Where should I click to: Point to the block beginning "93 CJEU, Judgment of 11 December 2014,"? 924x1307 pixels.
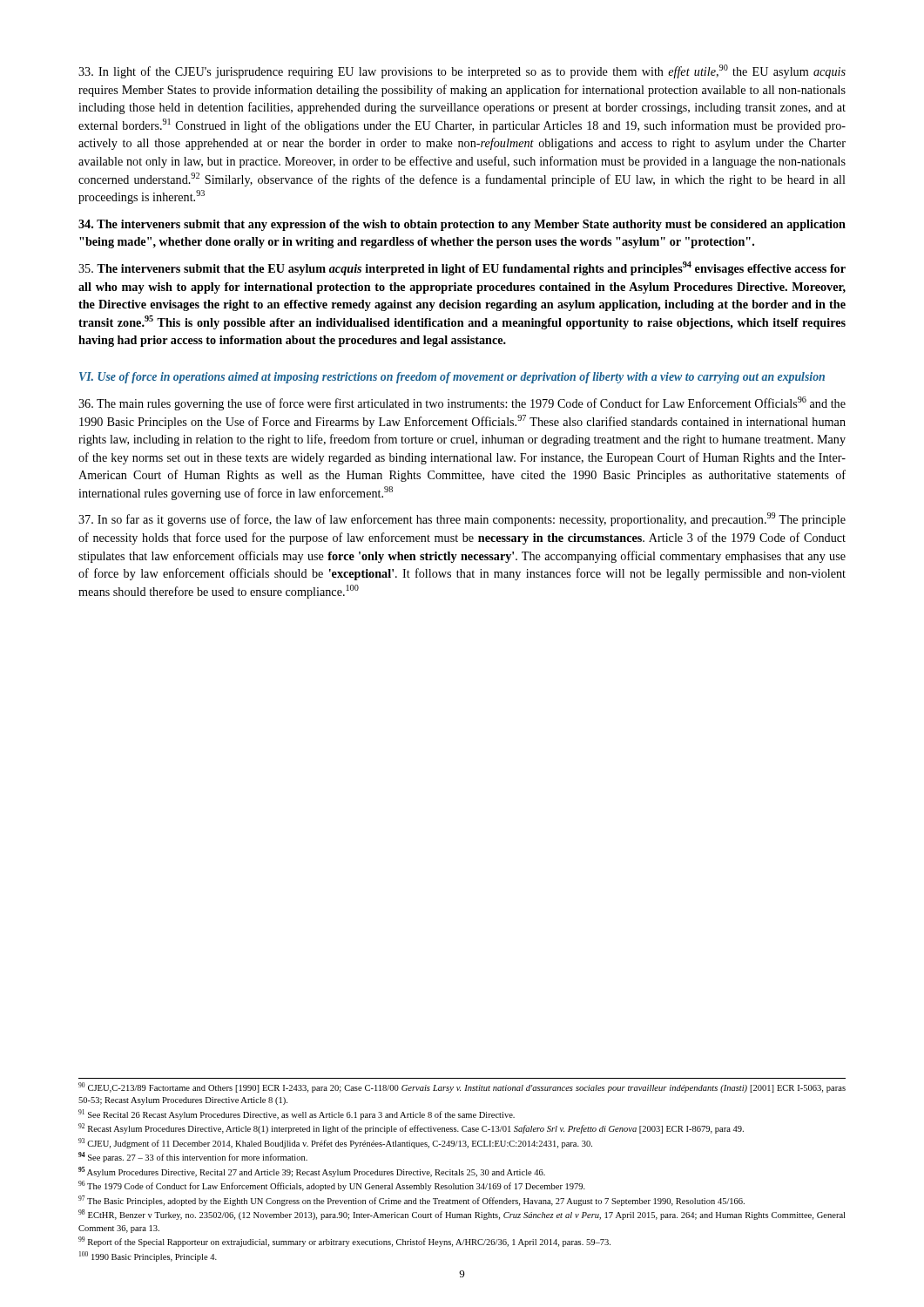[x=462, y=1144]
